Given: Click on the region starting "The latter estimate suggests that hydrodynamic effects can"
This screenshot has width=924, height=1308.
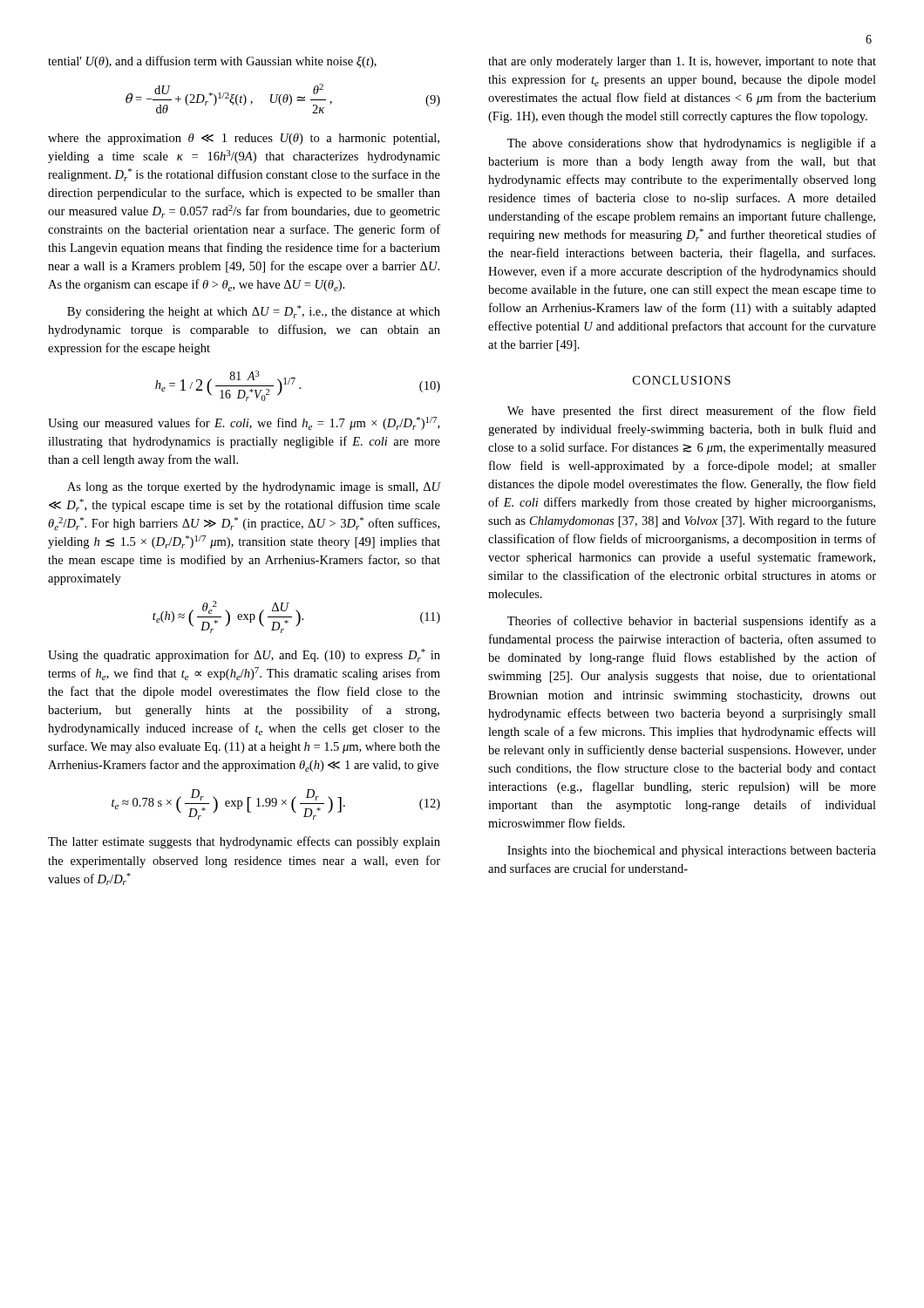Looking at the screenshot, I should (x=244, y=861).
